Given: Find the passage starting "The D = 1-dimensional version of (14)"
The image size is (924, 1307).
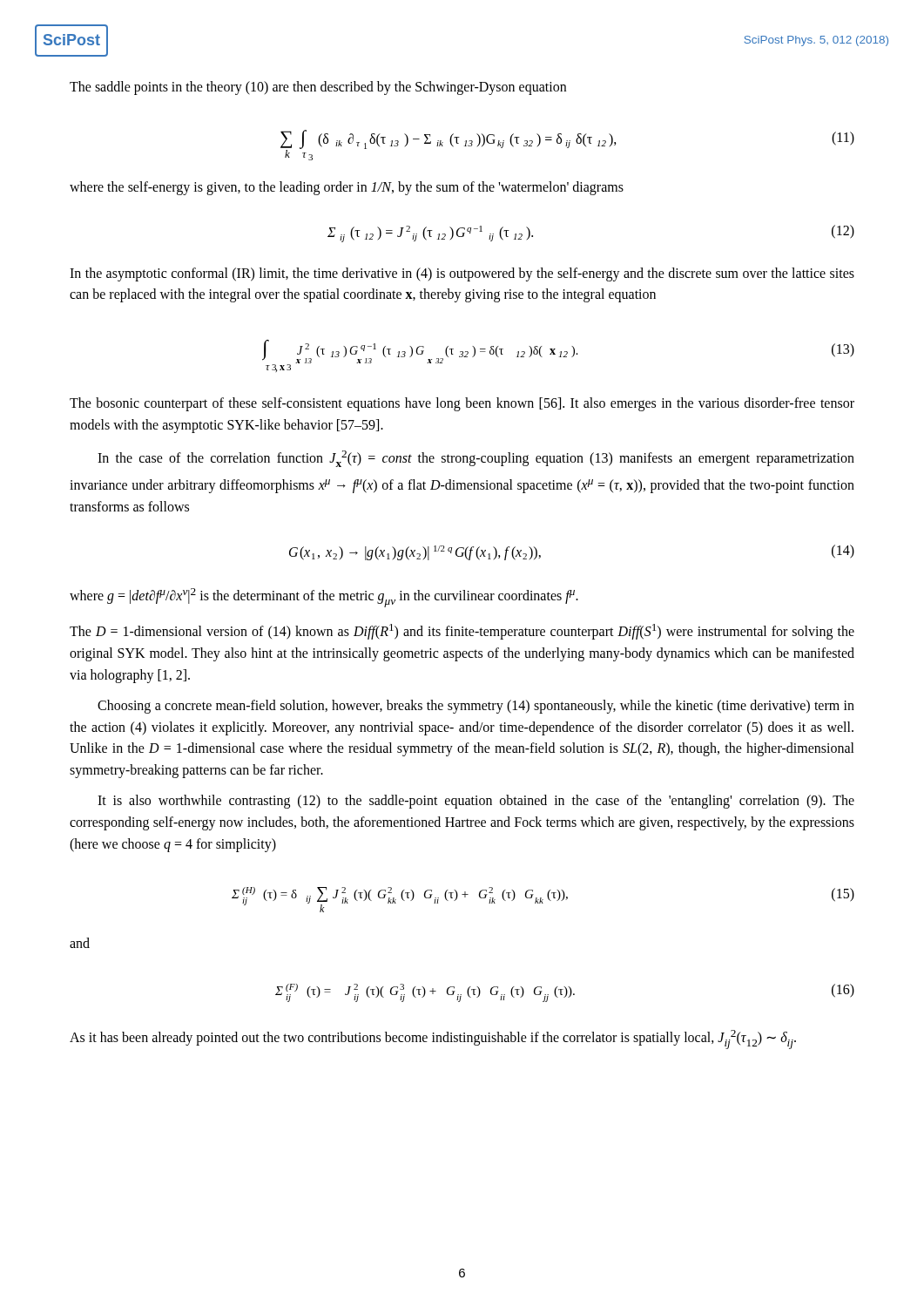Looking at the screenshot, I should coord(462,651).
